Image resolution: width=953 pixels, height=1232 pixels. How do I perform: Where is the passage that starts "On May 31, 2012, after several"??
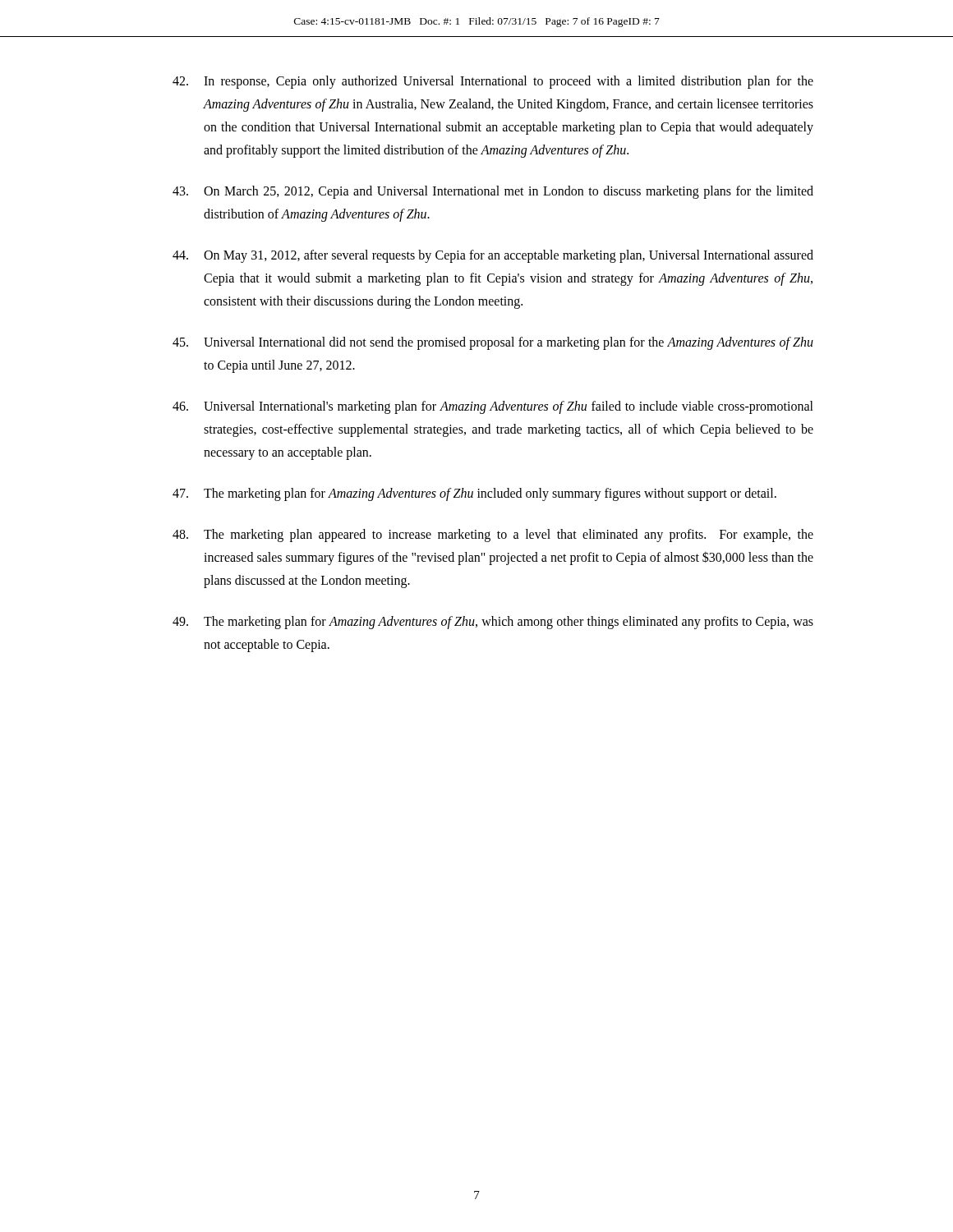coord(476,278)
